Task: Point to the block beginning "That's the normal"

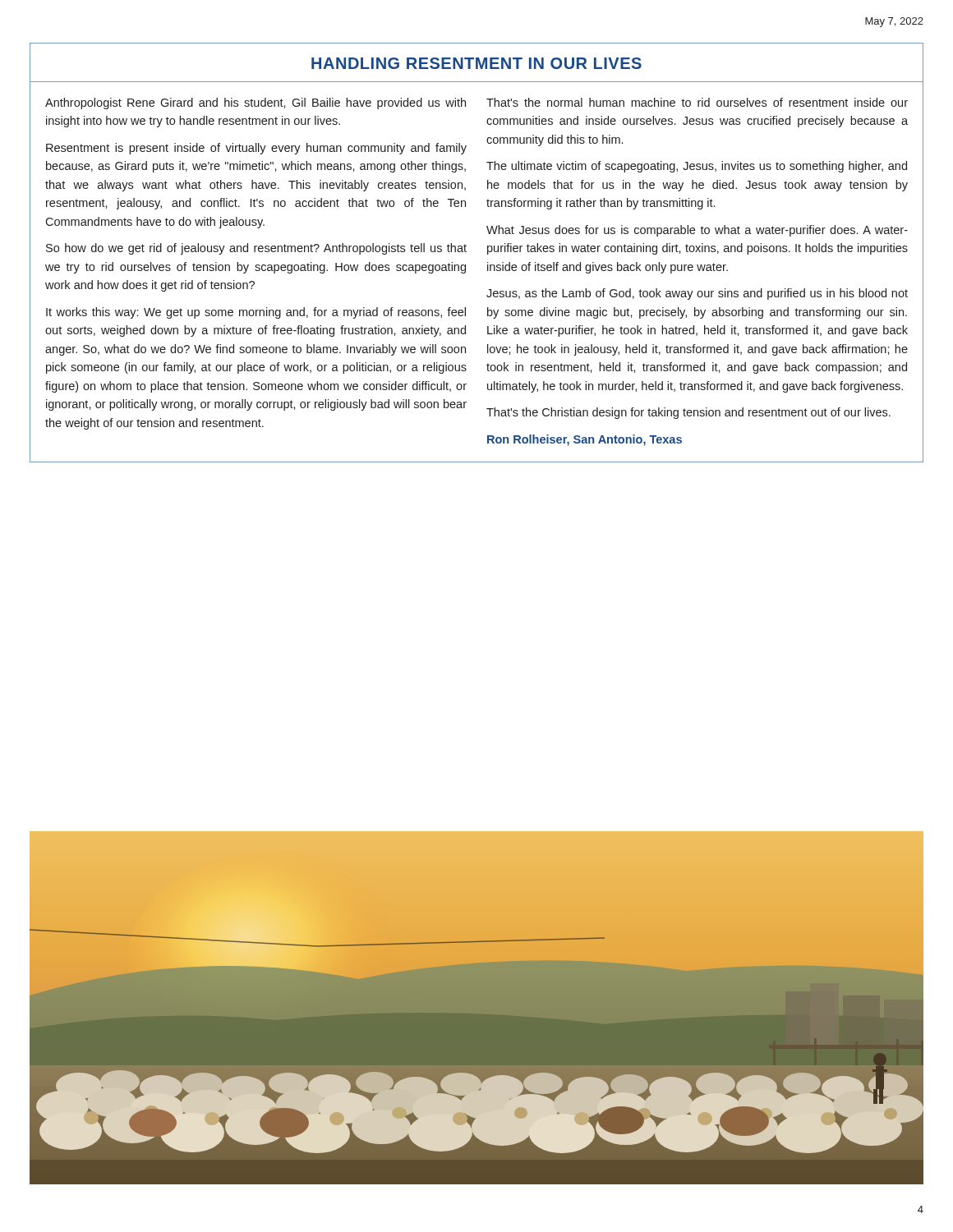Action: 697,271
